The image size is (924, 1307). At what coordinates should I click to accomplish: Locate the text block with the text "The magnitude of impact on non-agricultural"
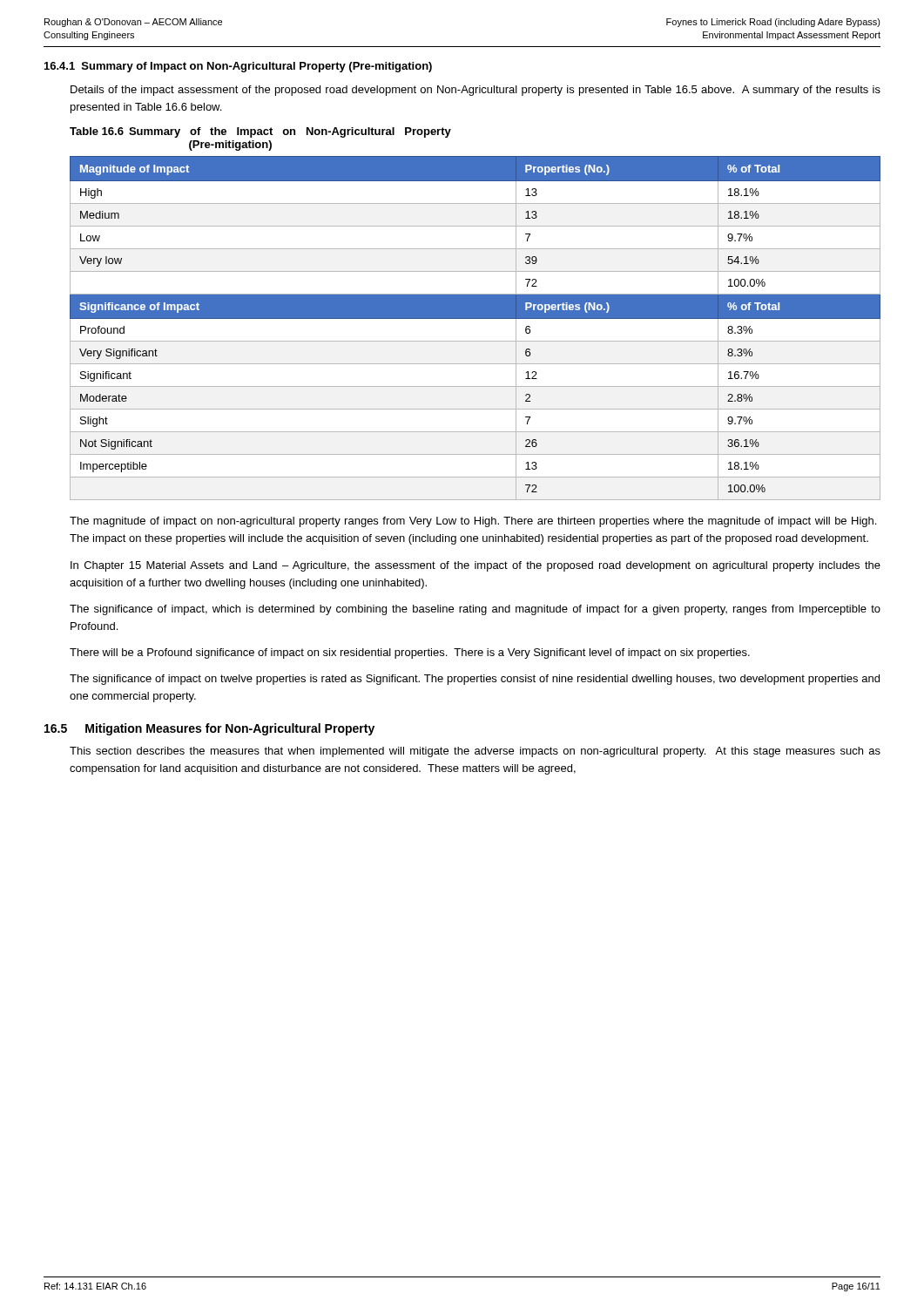pos(475,530)
